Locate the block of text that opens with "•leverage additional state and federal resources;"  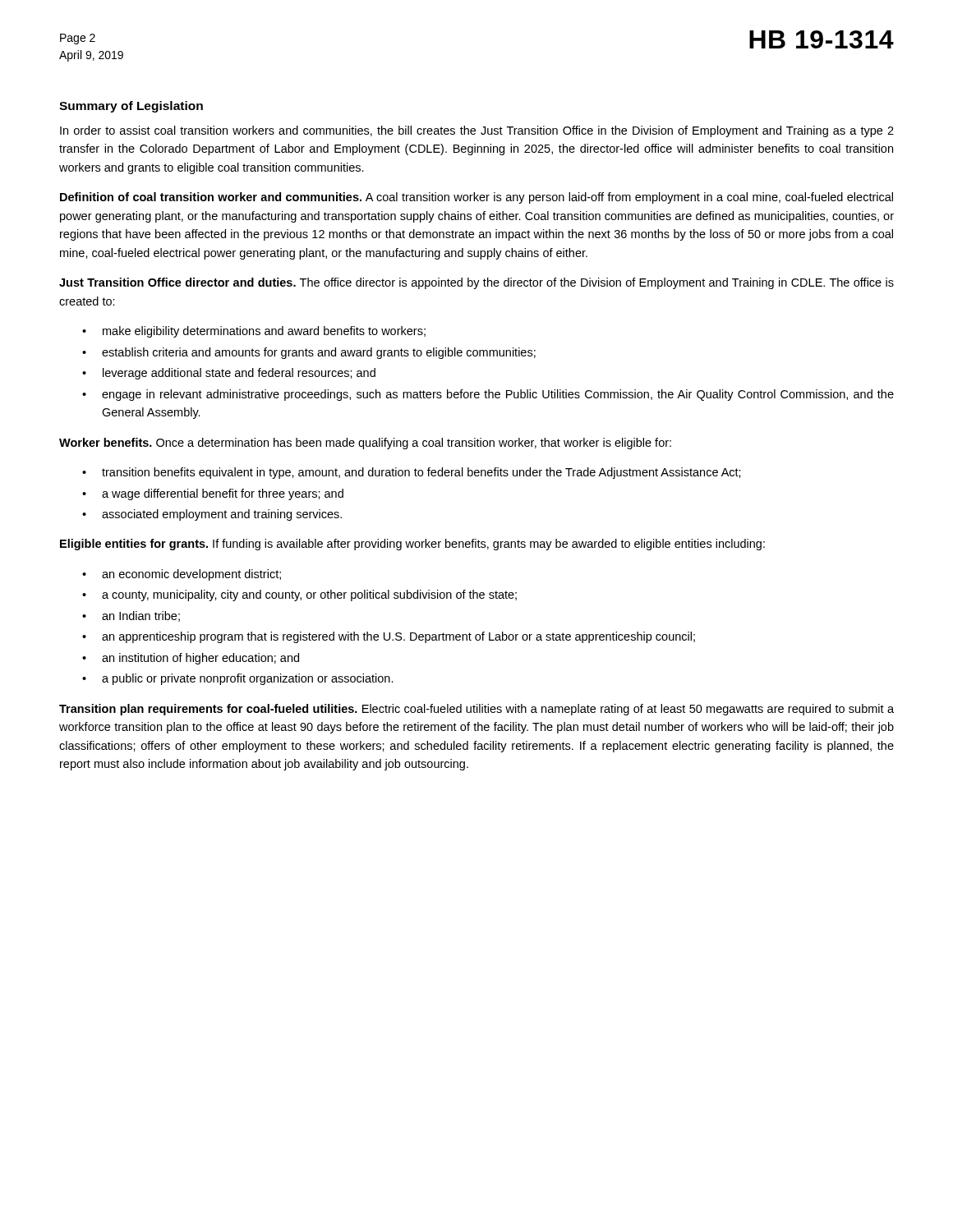point(229,373)
